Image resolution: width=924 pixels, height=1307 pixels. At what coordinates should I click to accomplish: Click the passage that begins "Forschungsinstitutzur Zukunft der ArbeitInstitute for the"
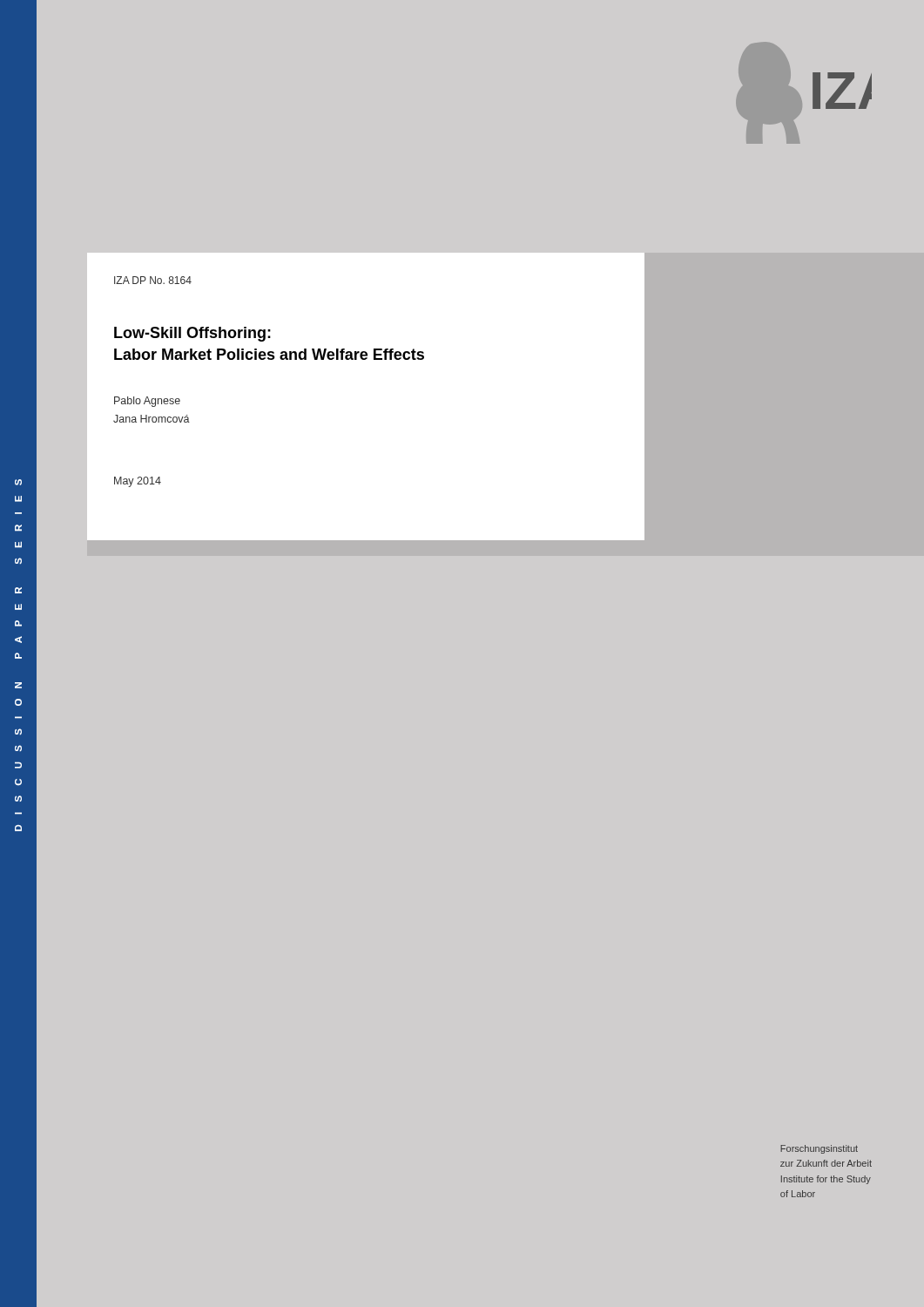coord(826,1172)
